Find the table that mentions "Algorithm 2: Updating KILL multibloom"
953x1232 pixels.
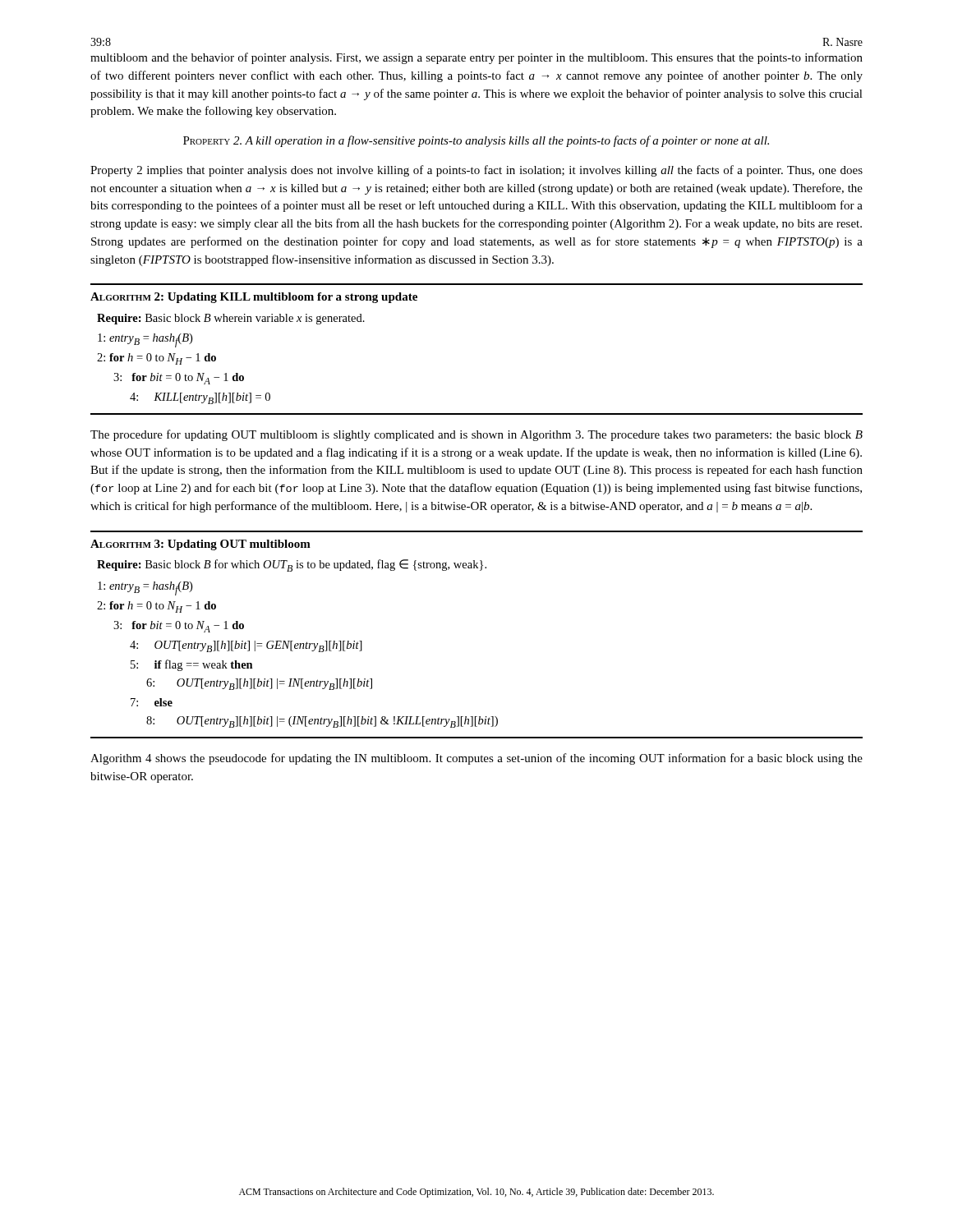click(x=476, y=349)
